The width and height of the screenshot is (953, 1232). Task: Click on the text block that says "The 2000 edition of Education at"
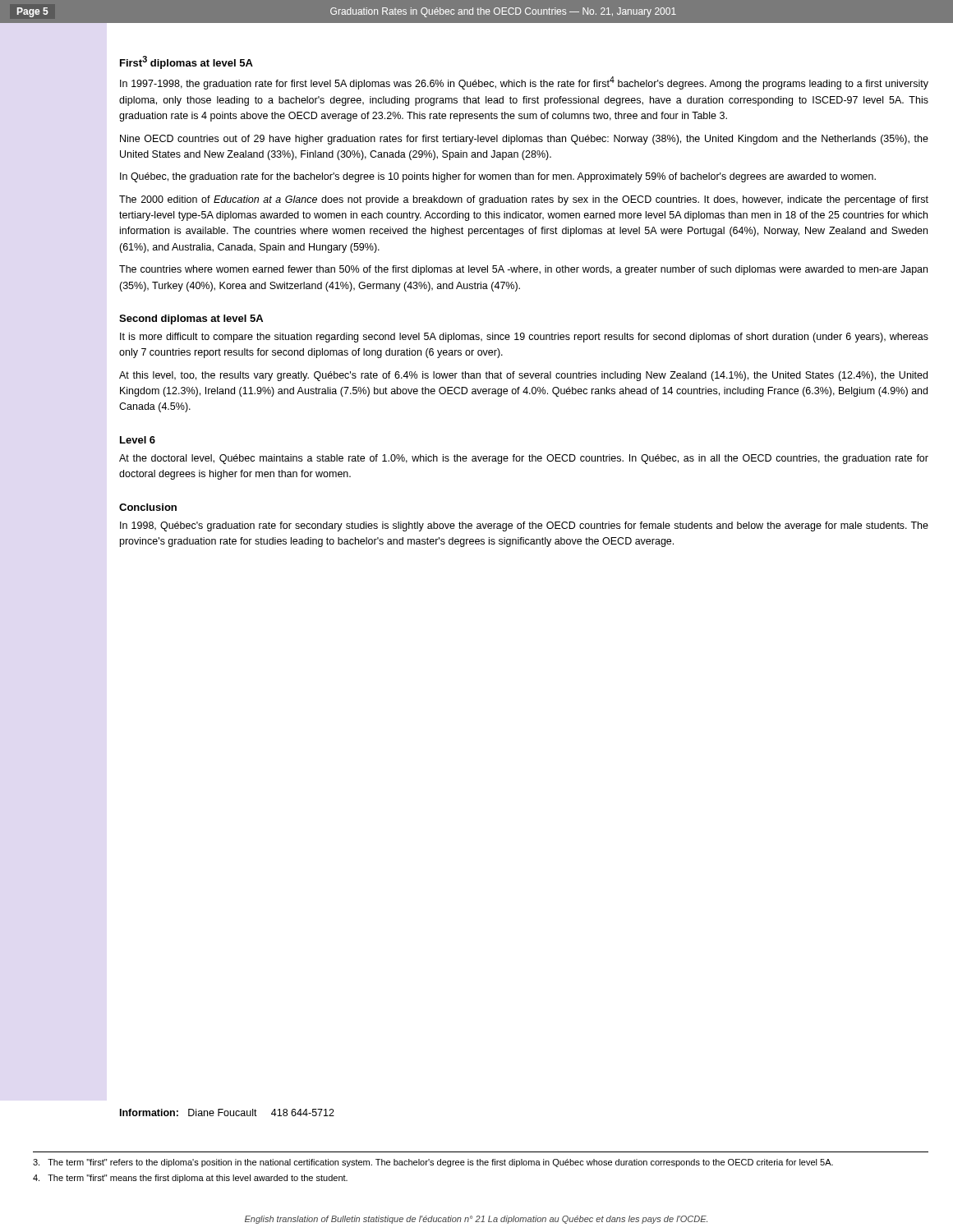click(x=524, y=223)
